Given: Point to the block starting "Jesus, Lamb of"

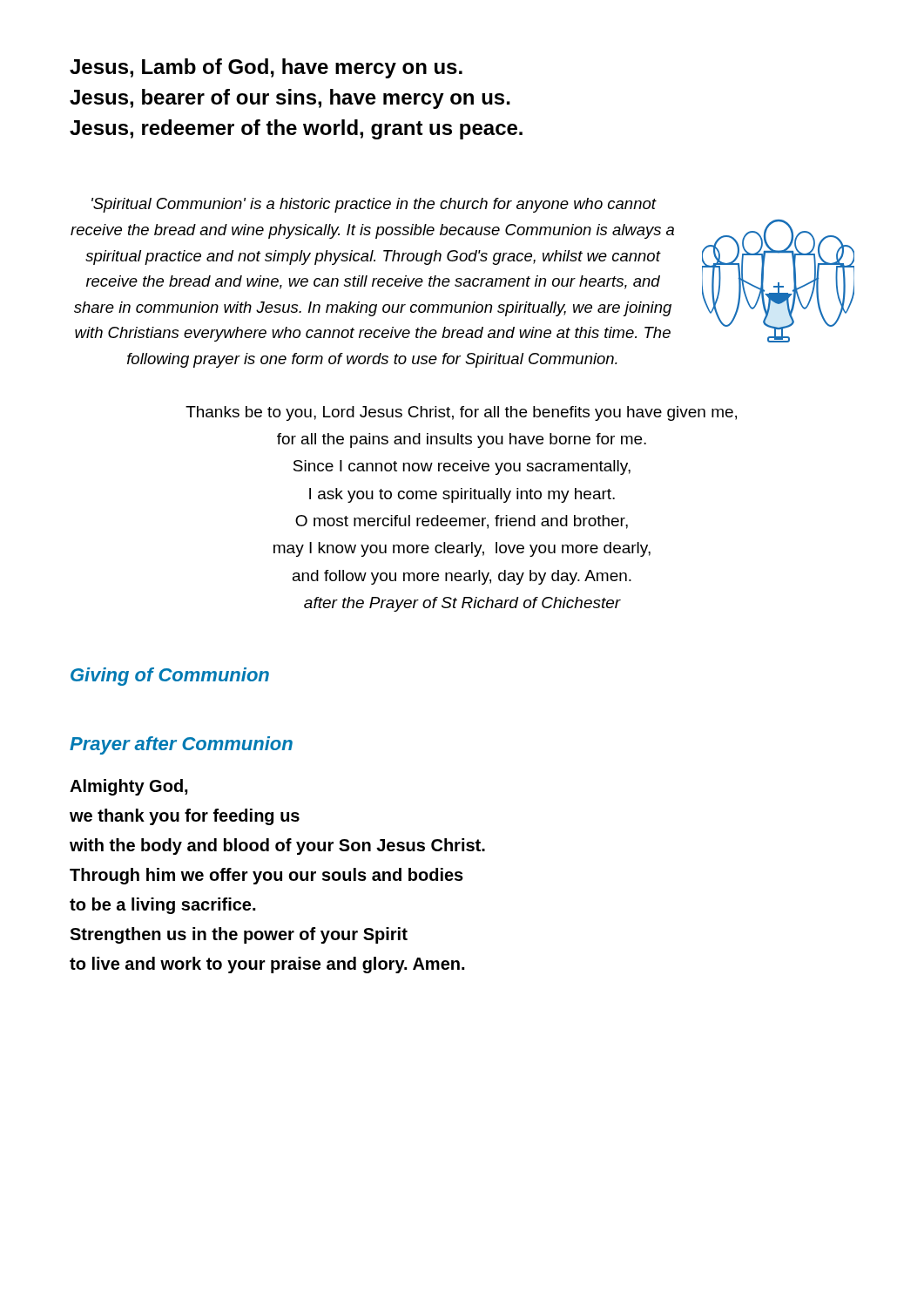Looking at the screenshot, I should [297, 97].
